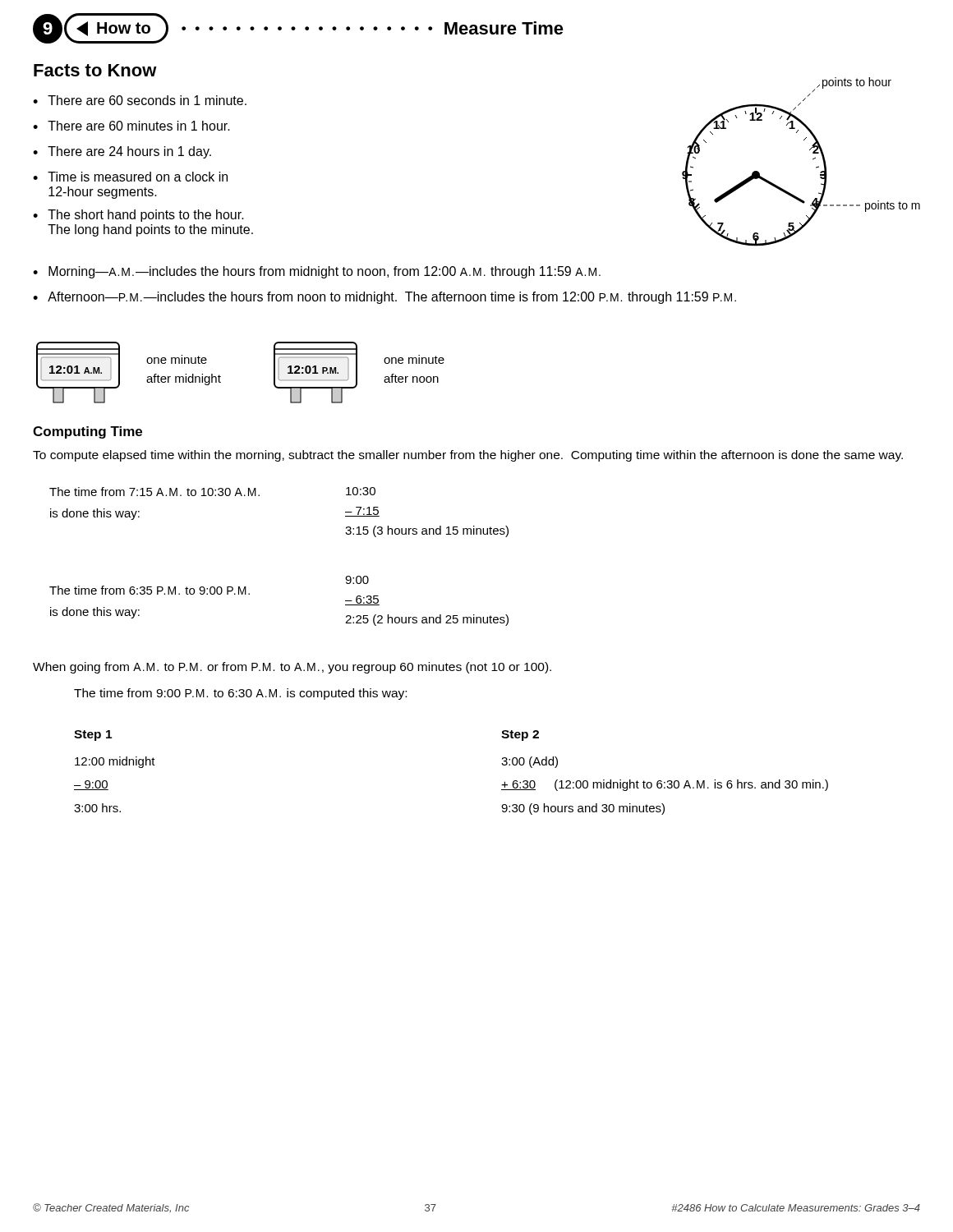Find the block starting "There are 24 hours in 1 day."
The image size is (953, 1232).
click(x=129, y=152)
